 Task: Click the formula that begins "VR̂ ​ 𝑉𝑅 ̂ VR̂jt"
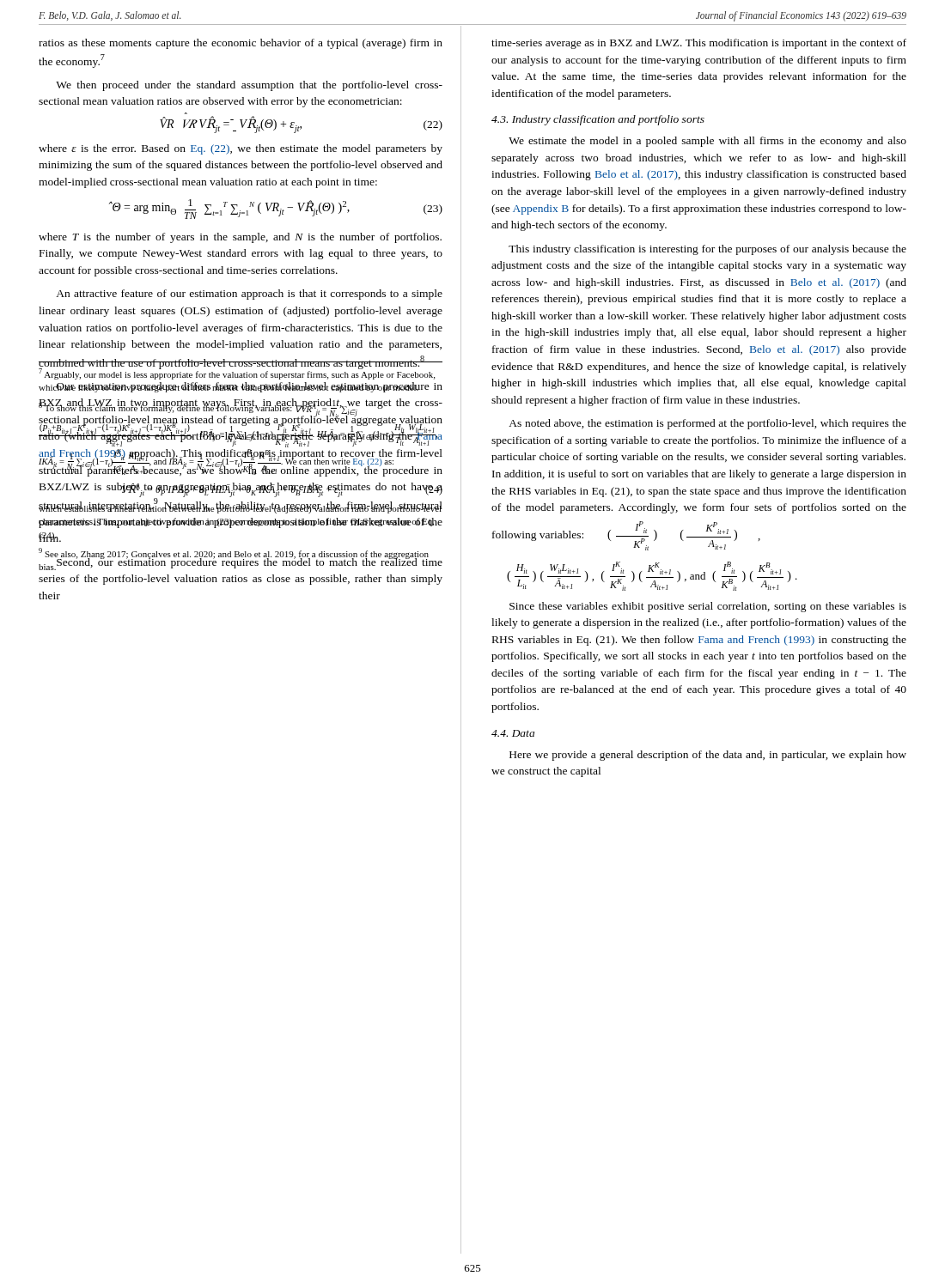click(x=241, y=125)
